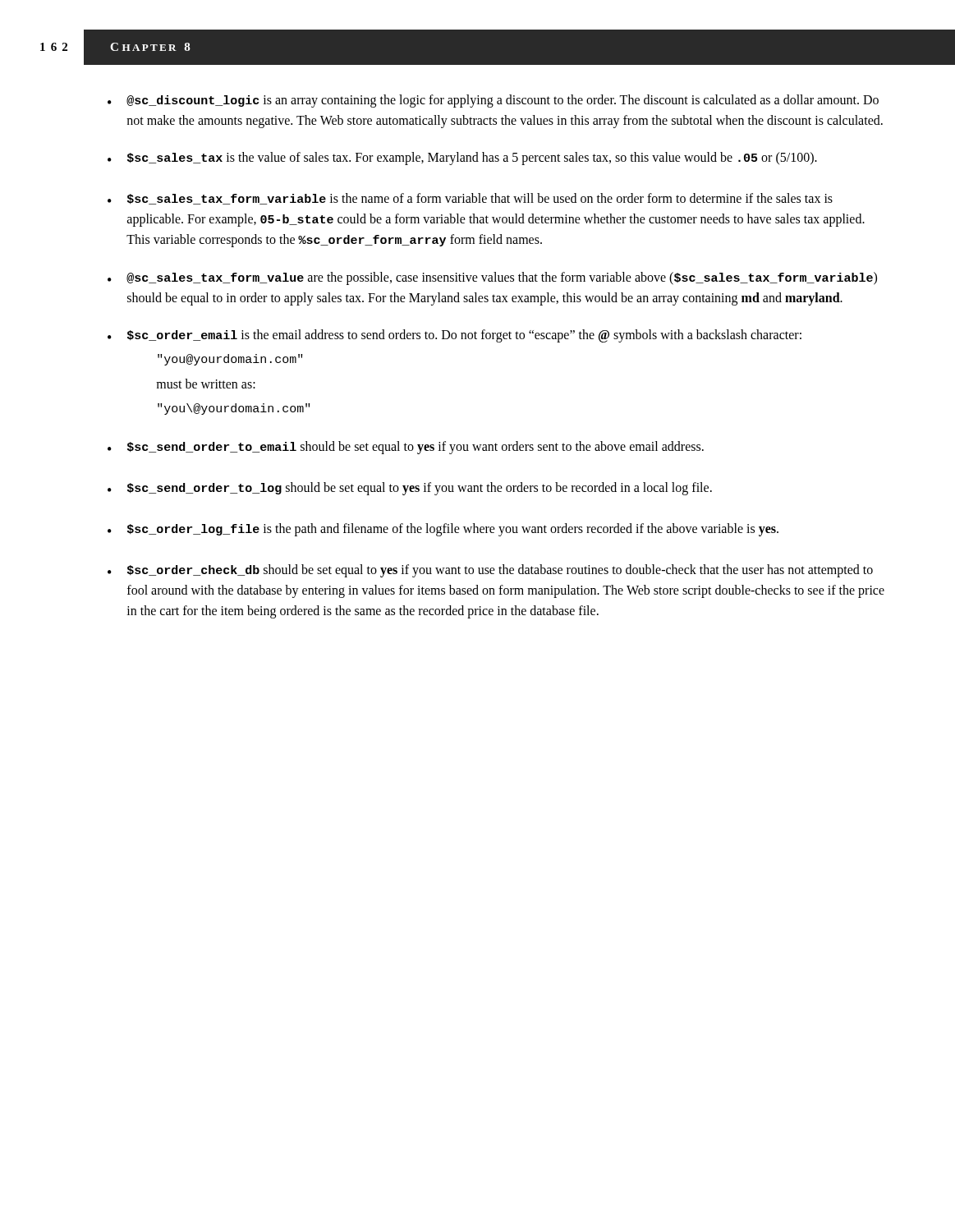955x1232 pixels.
Task: Locate the region starting "• $sc_sales_tax is the value"
Action: coord(498,160)
